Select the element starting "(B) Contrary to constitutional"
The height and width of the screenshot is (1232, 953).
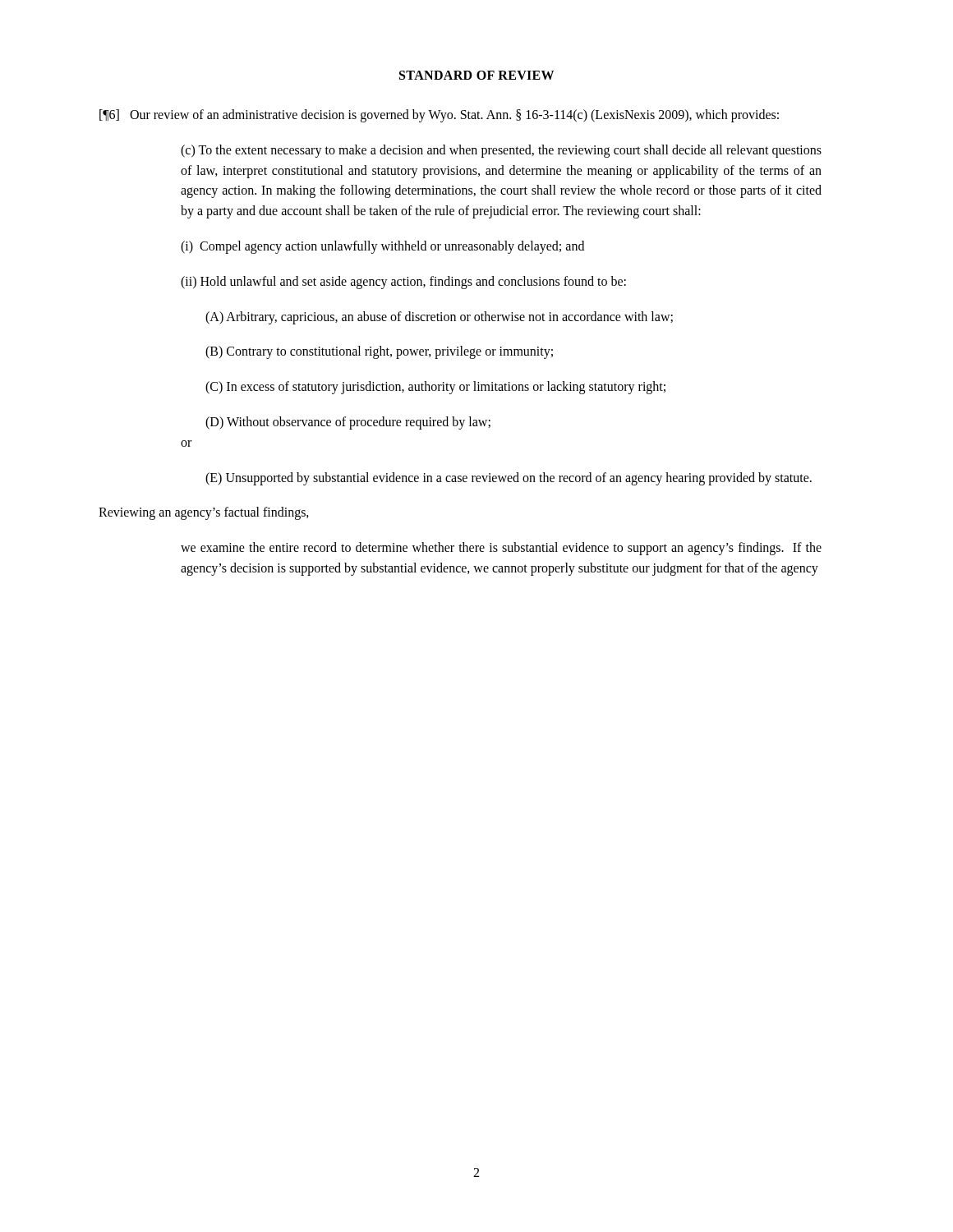[x=380, y=351]
